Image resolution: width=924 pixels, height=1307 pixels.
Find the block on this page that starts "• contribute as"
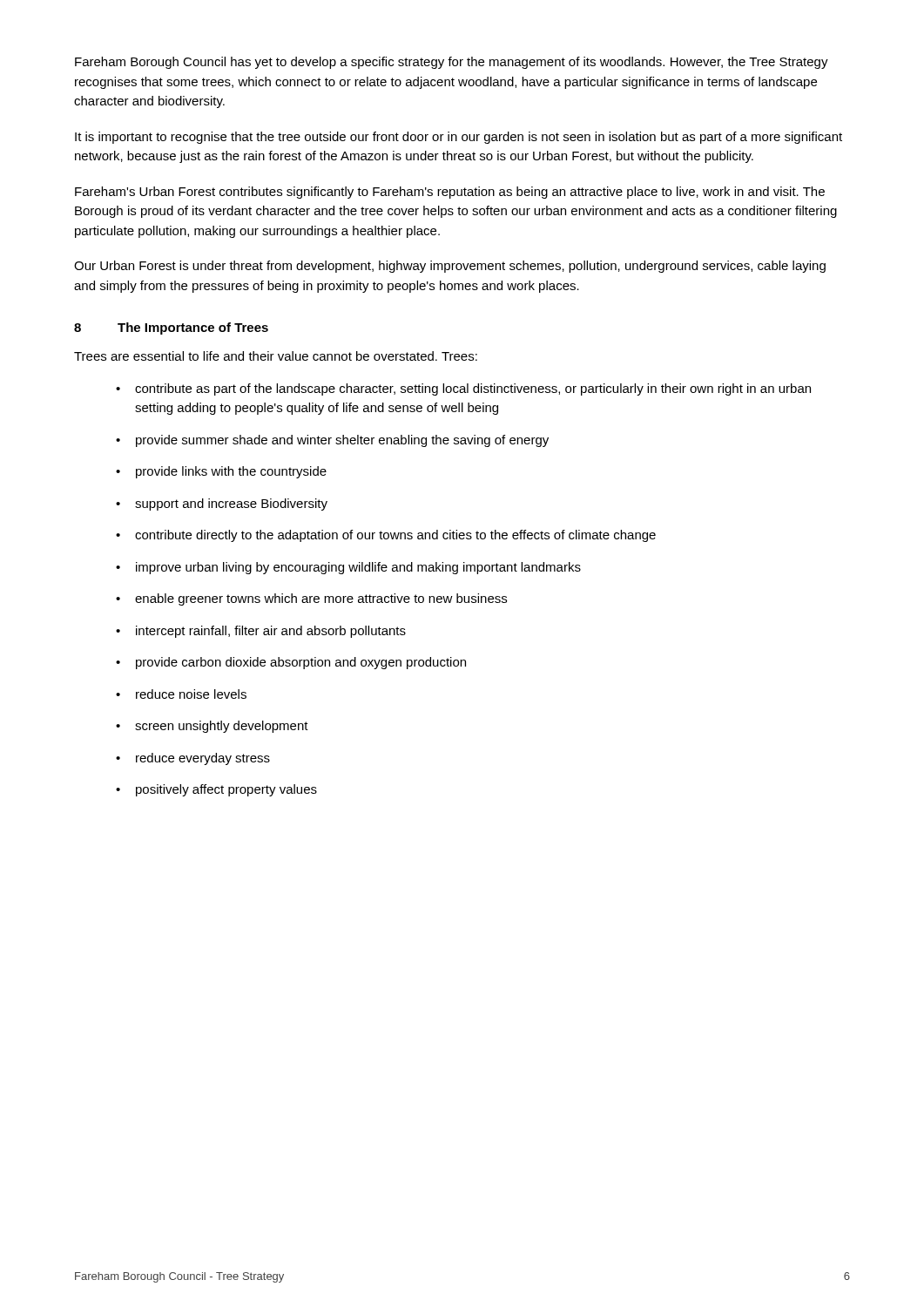tap(483, 398)
